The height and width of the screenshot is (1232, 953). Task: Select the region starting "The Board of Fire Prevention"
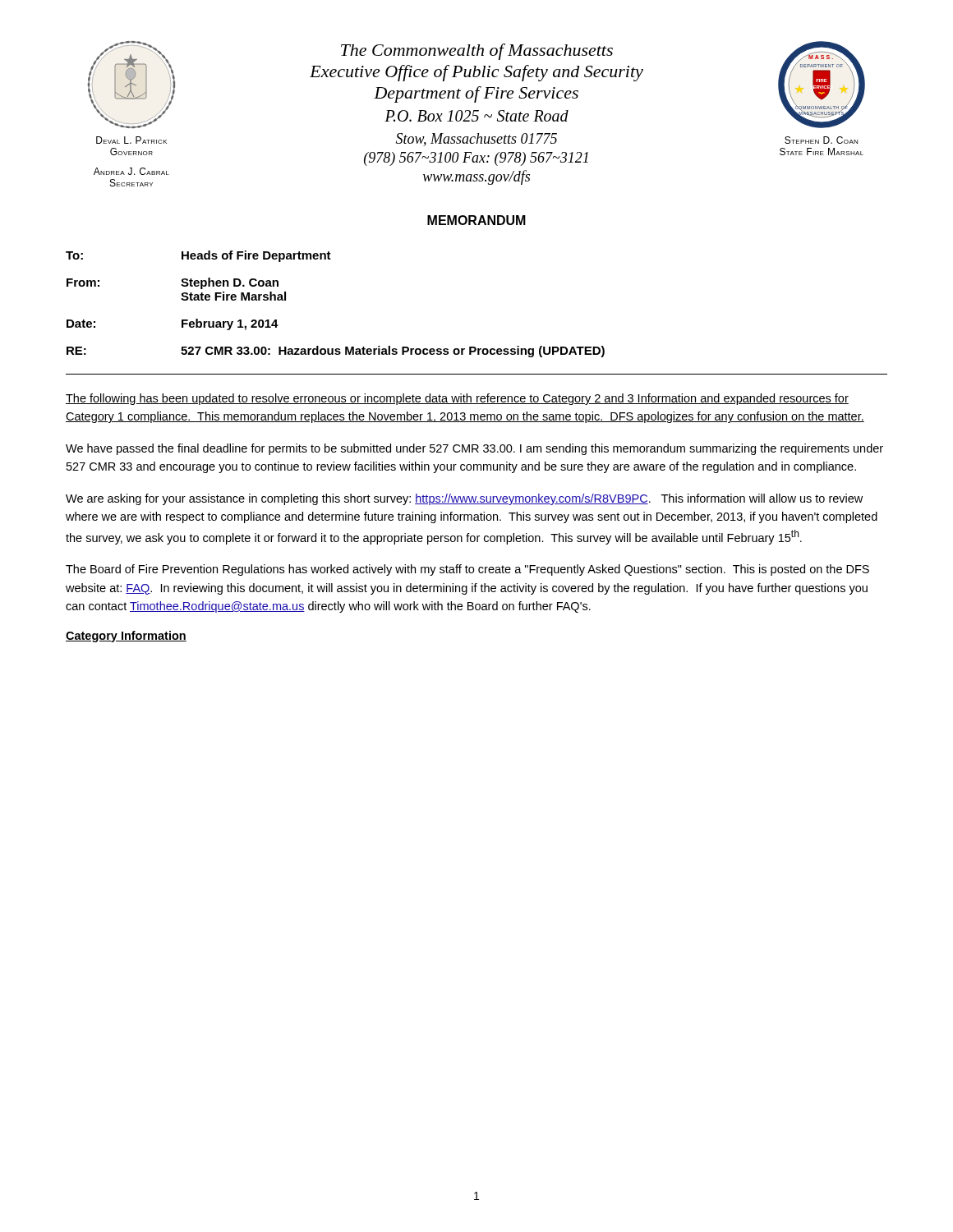(x=468, y=588)
